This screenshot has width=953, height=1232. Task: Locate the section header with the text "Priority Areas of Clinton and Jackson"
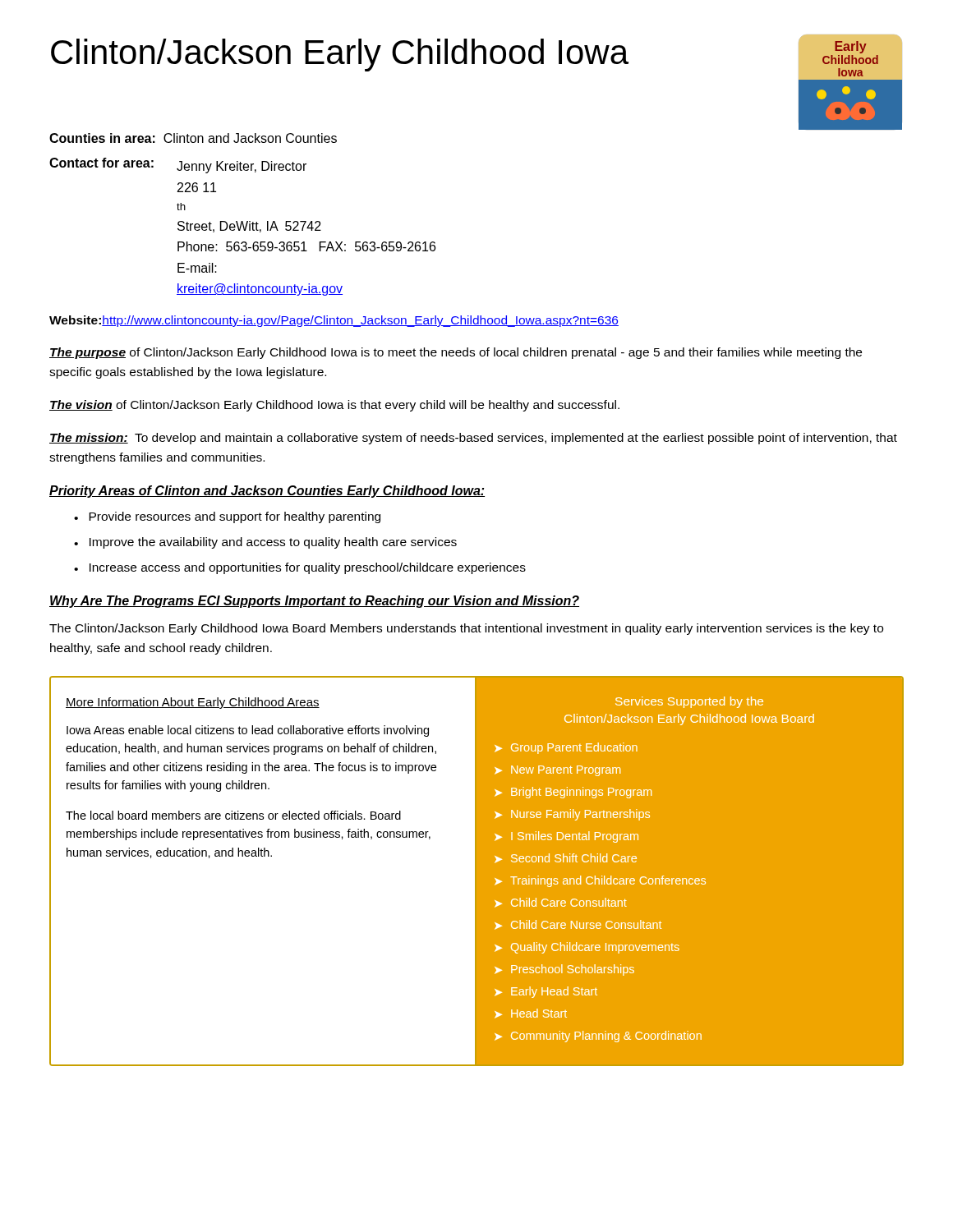(476, 491)
